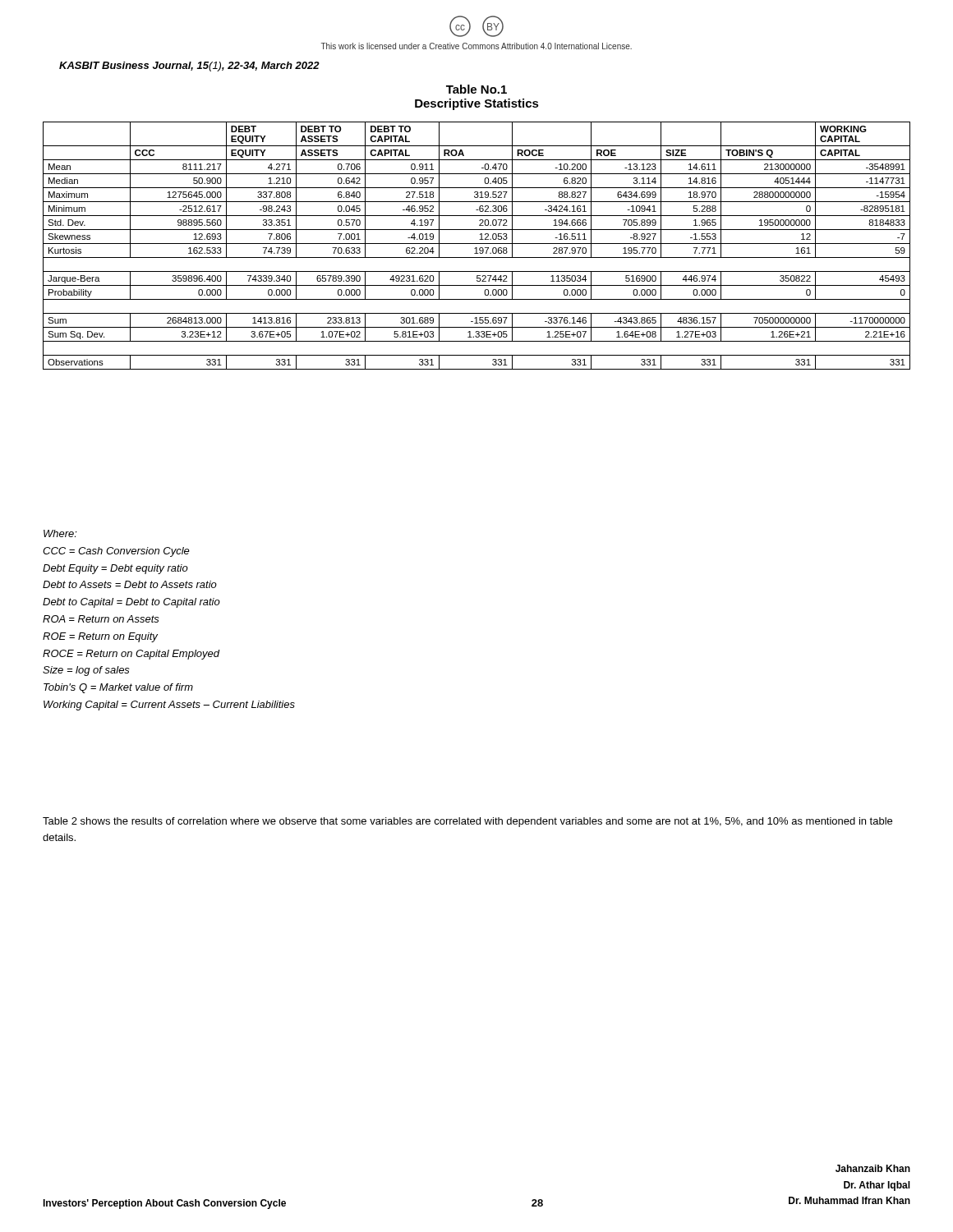
Task: Point to the block beginning "Where: CCC = Cash Conversion Cycle Debt"
Action: [x=169, y=620]
